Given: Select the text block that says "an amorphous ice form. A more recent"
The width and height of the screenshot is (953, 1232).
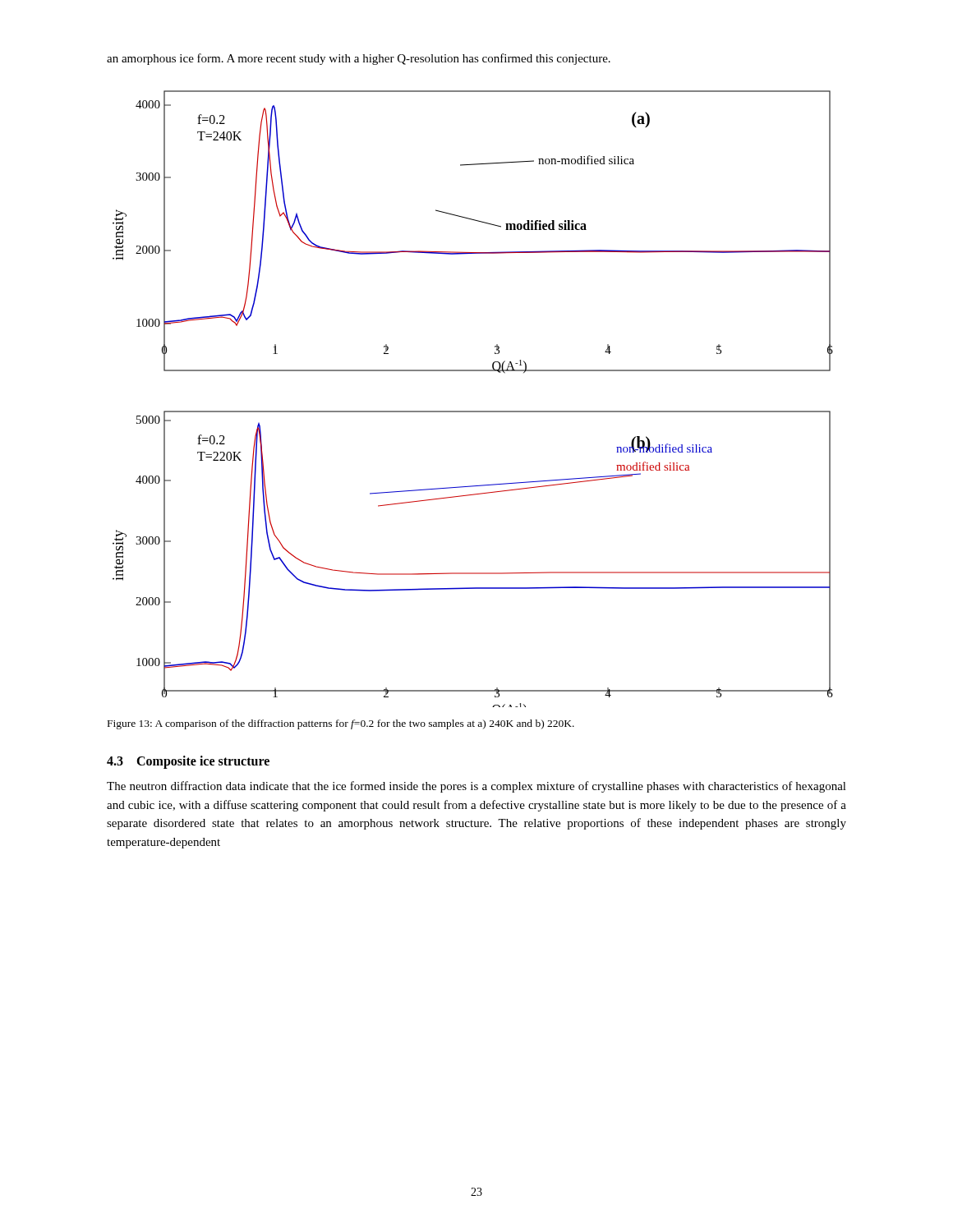Looking at the screenshot, I should [x=359, y=58].
